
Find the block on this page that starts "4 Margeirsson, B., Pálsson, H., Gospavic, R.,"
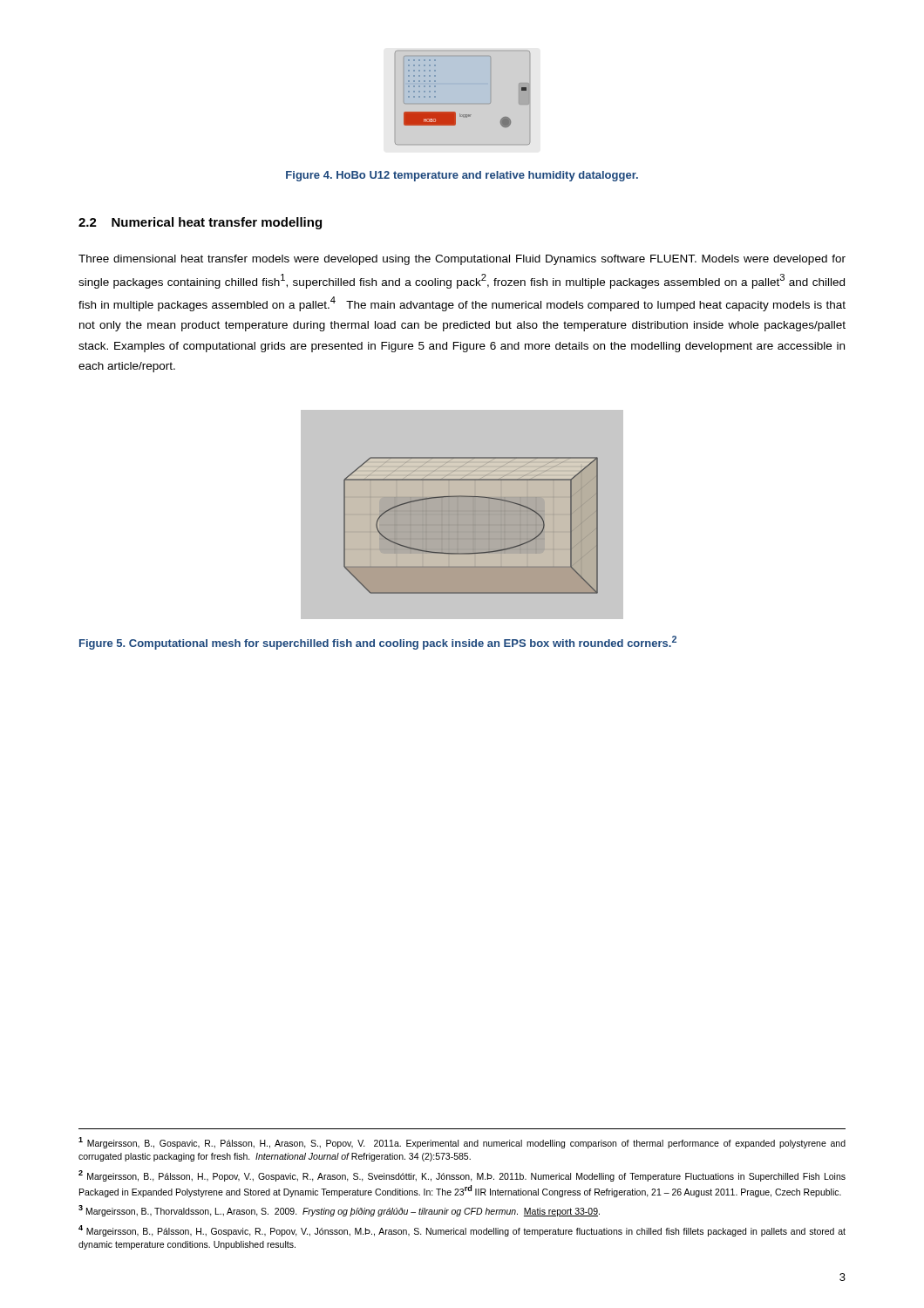(x=462, y=1236)
